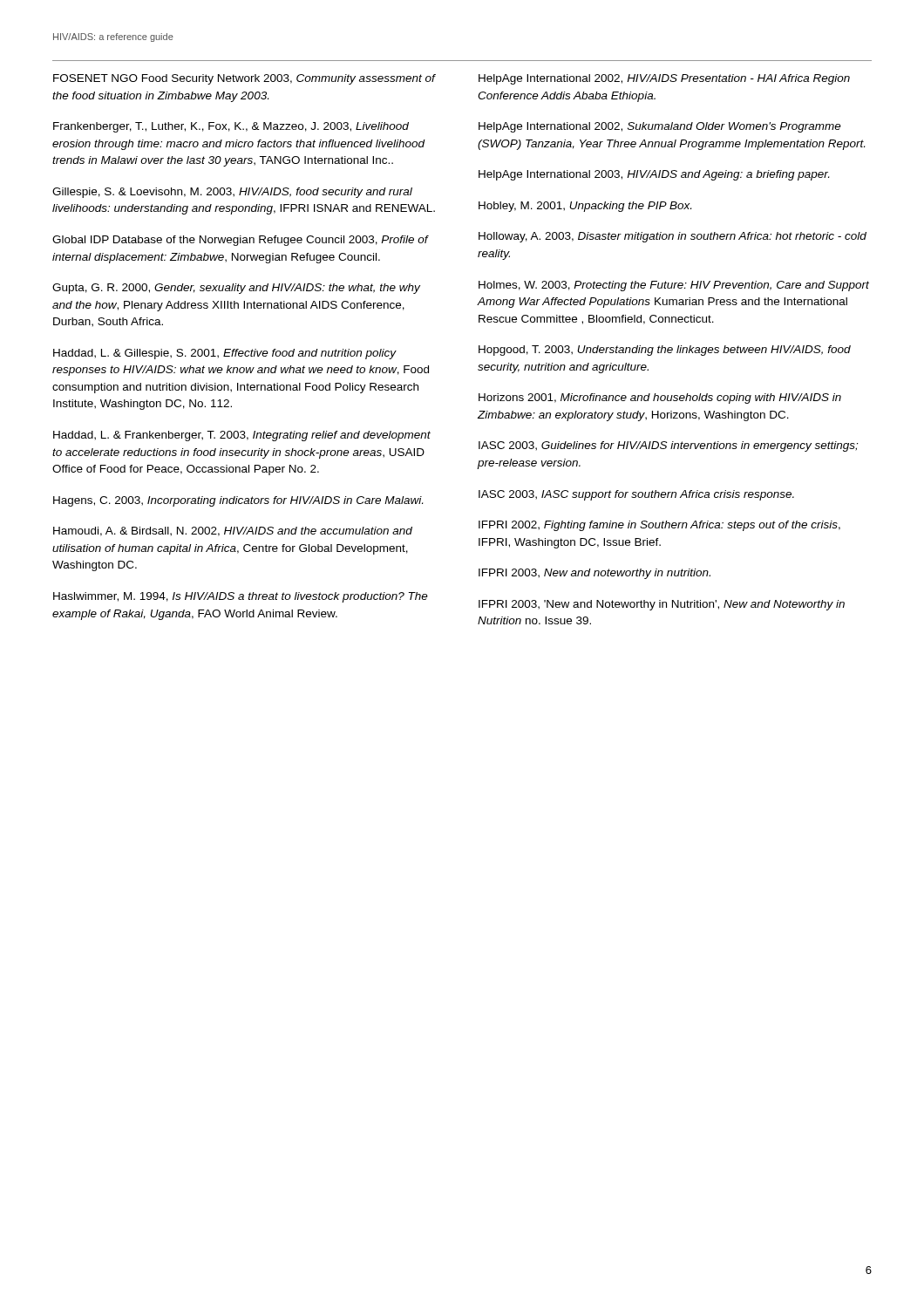Locate the text block with the text "Holloway, A. 2003, Disaster mitigation in southern"
Viewport: 924px width, 1308px height.
coord(672,245)
